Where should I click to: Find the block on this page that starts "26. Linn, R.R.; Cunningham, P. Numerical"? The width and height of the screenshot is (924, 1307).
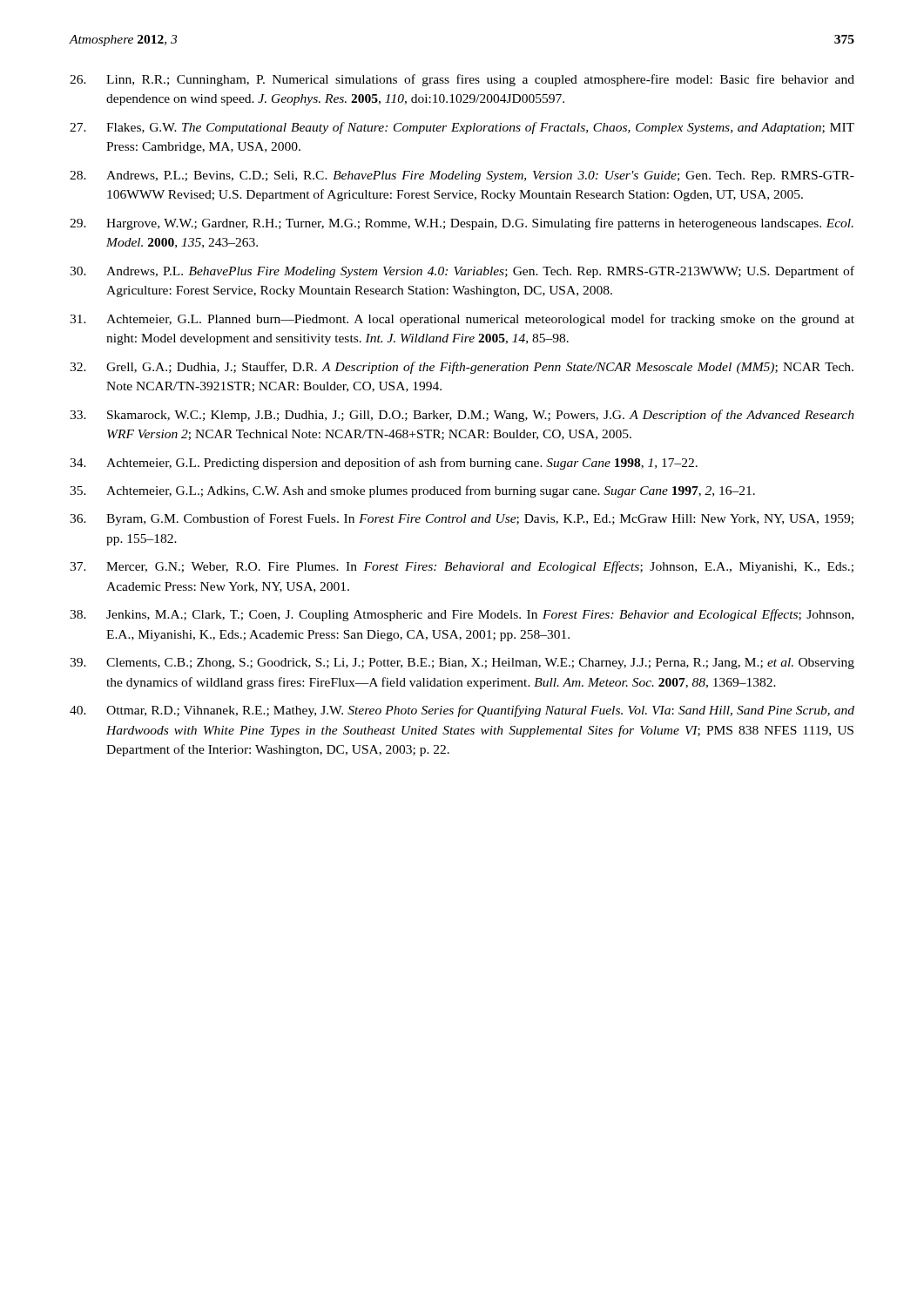(x=462, y=89)
